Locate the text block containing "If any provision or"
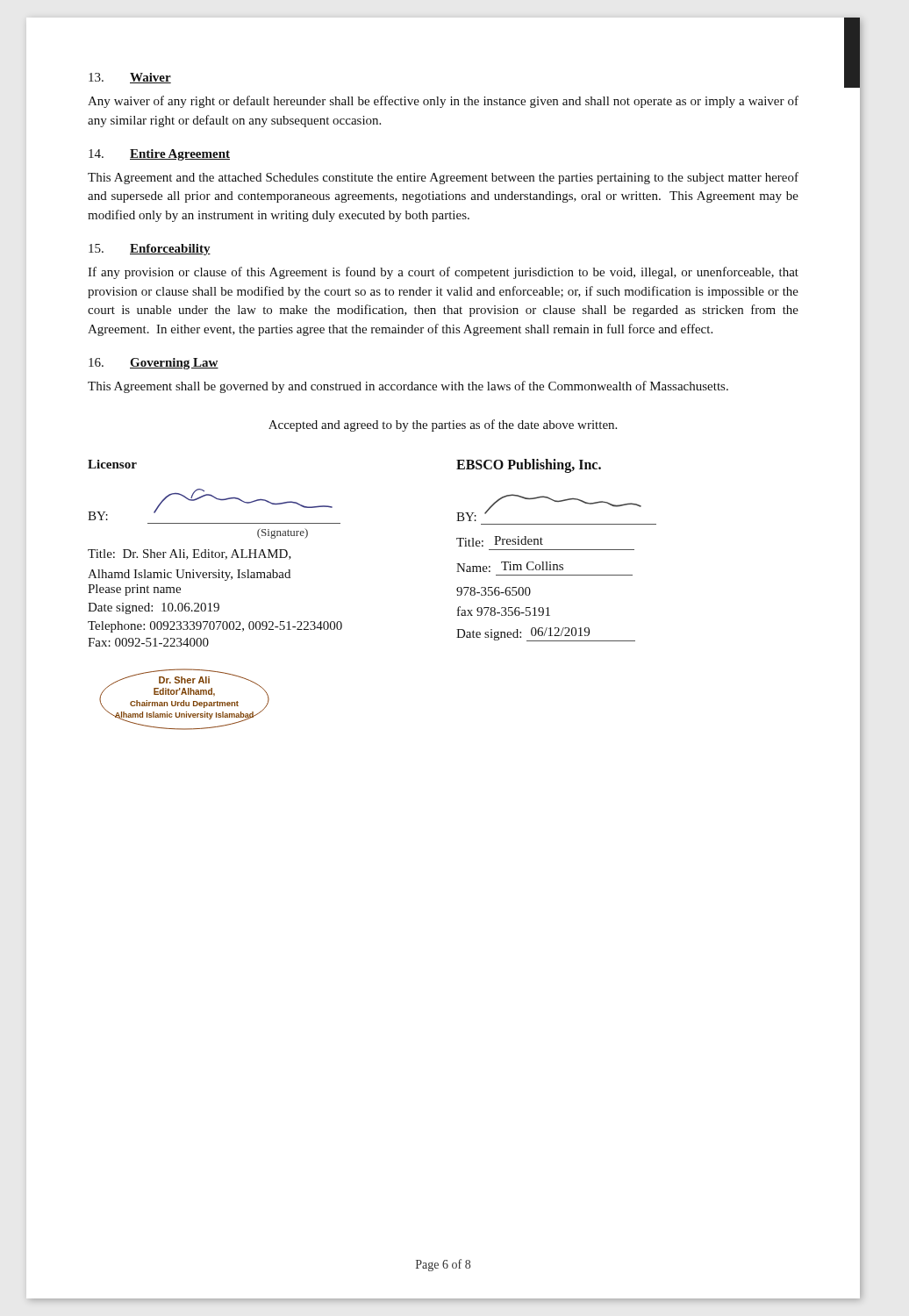This screenshot has width=909, height=1316. [443, 300]
